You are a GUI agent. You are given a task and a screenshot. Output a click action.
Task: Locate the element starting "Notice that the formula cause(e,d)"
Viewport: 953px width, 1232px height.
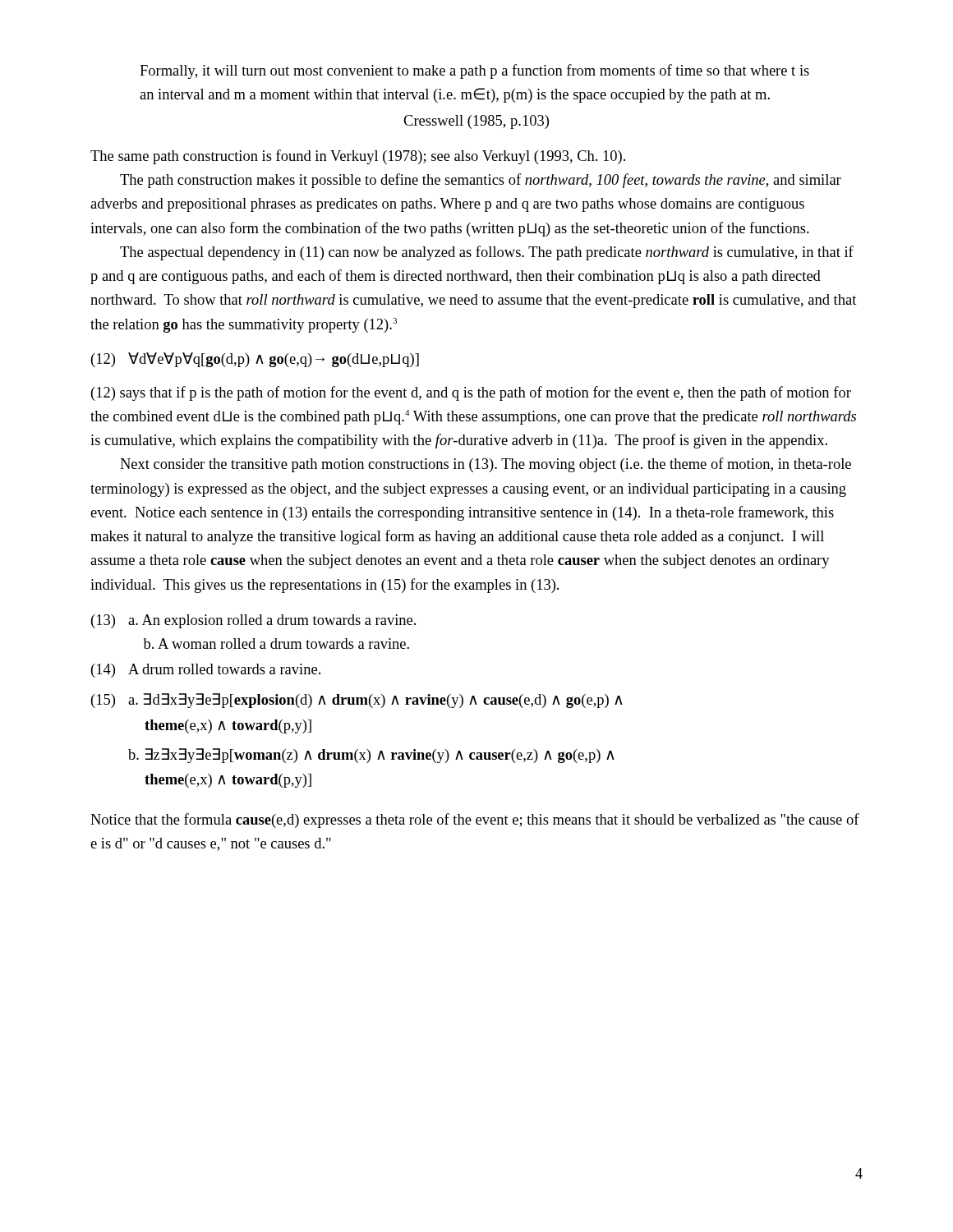click(475, 831)
